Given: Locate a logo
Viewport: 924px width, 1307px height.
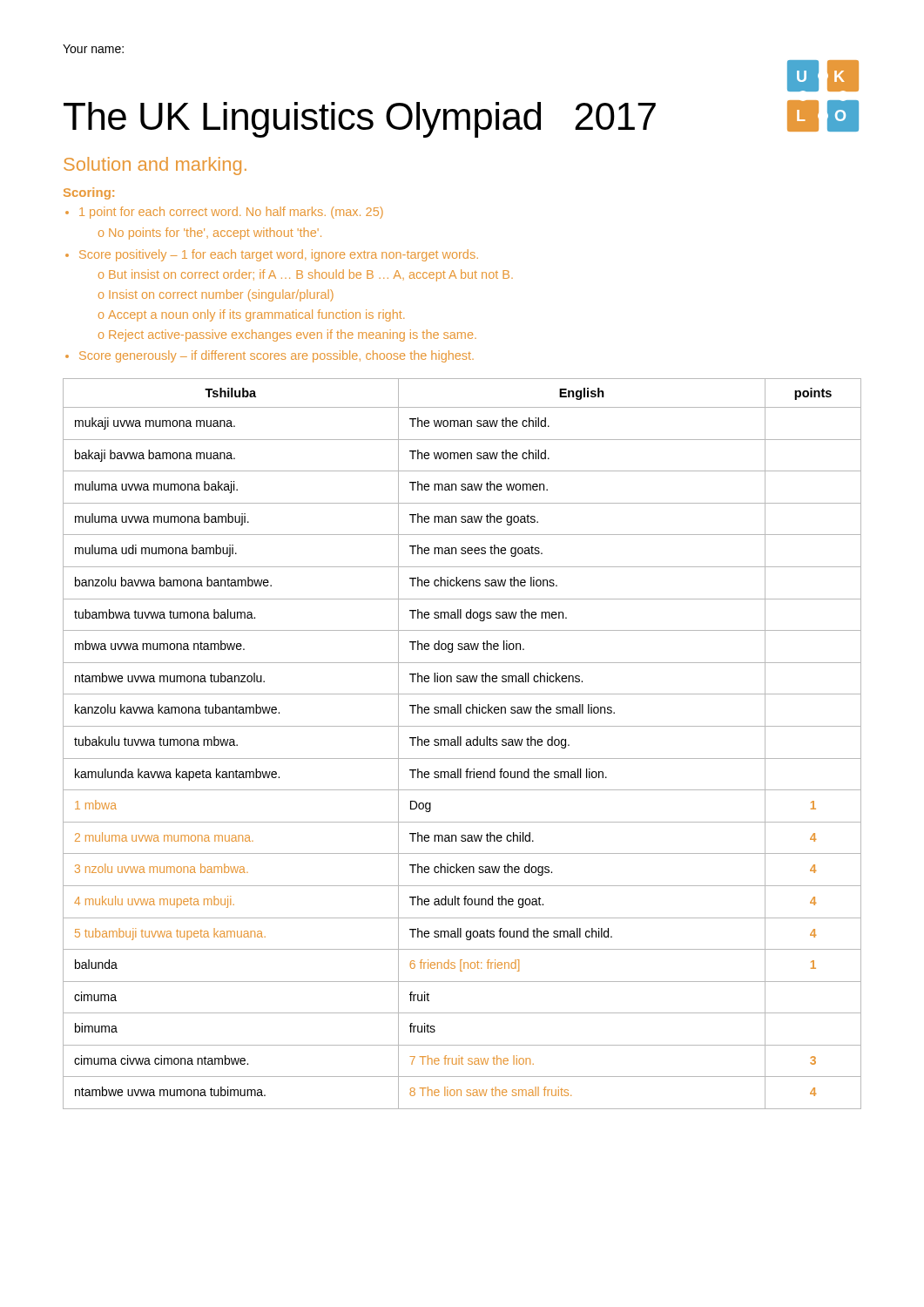Looking at the screenshot, I should 823,96.
